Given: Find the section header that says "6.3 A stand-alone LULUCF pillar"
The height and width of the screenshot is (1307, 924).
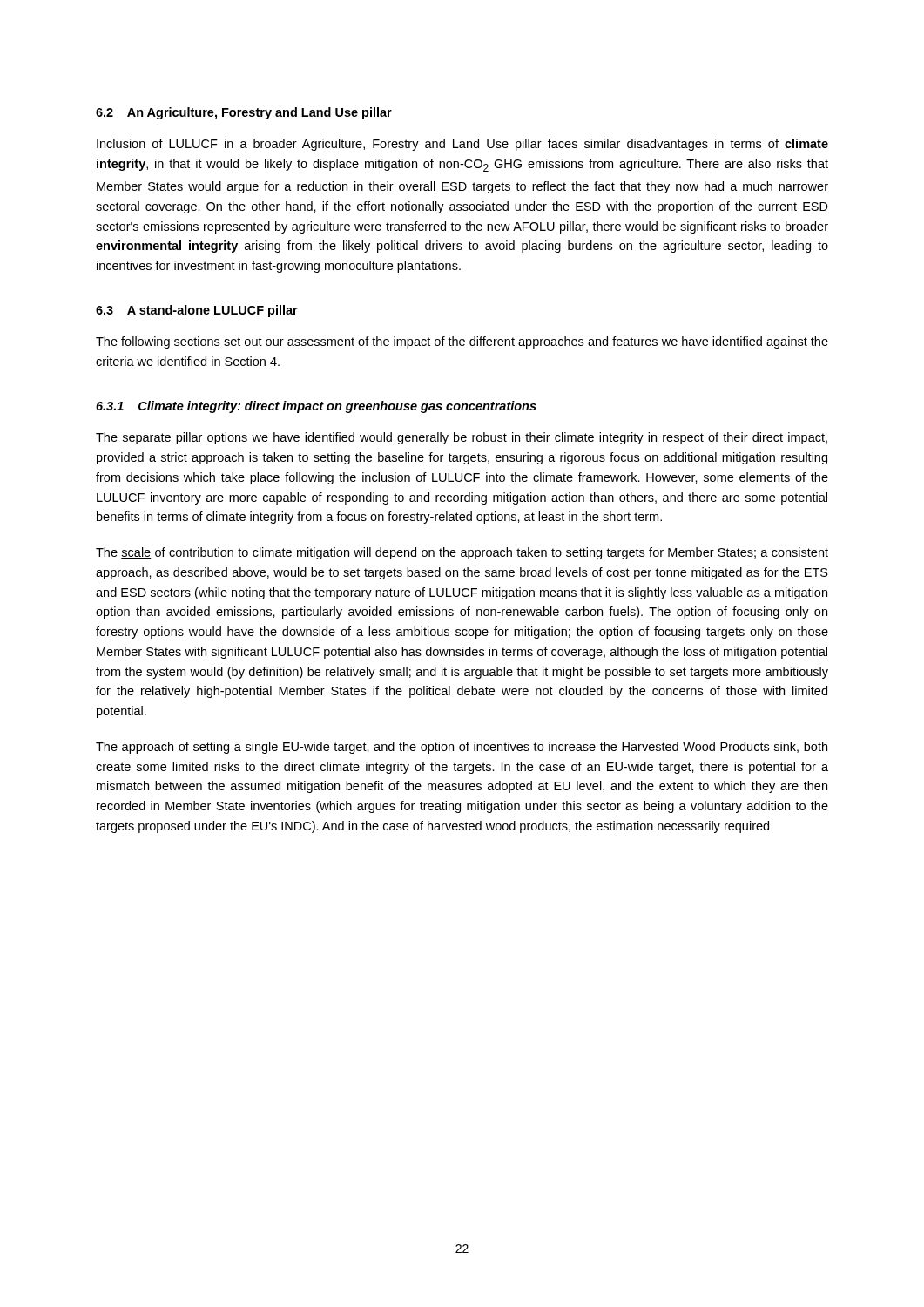Looking at the screenshot, I should tap(197, 310).
